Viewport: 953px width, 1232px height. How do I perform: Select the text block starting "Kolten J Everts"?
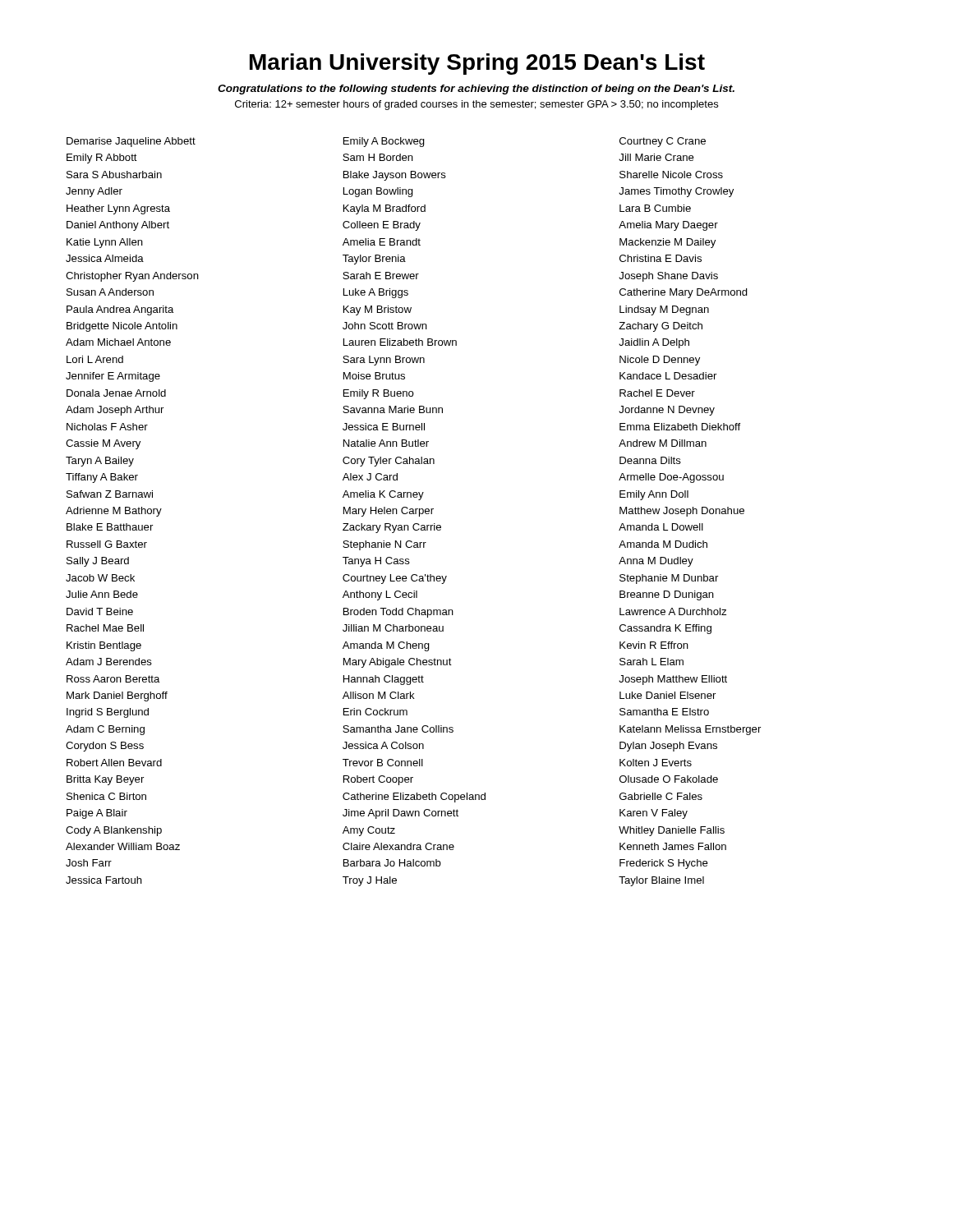pos(655,762)
